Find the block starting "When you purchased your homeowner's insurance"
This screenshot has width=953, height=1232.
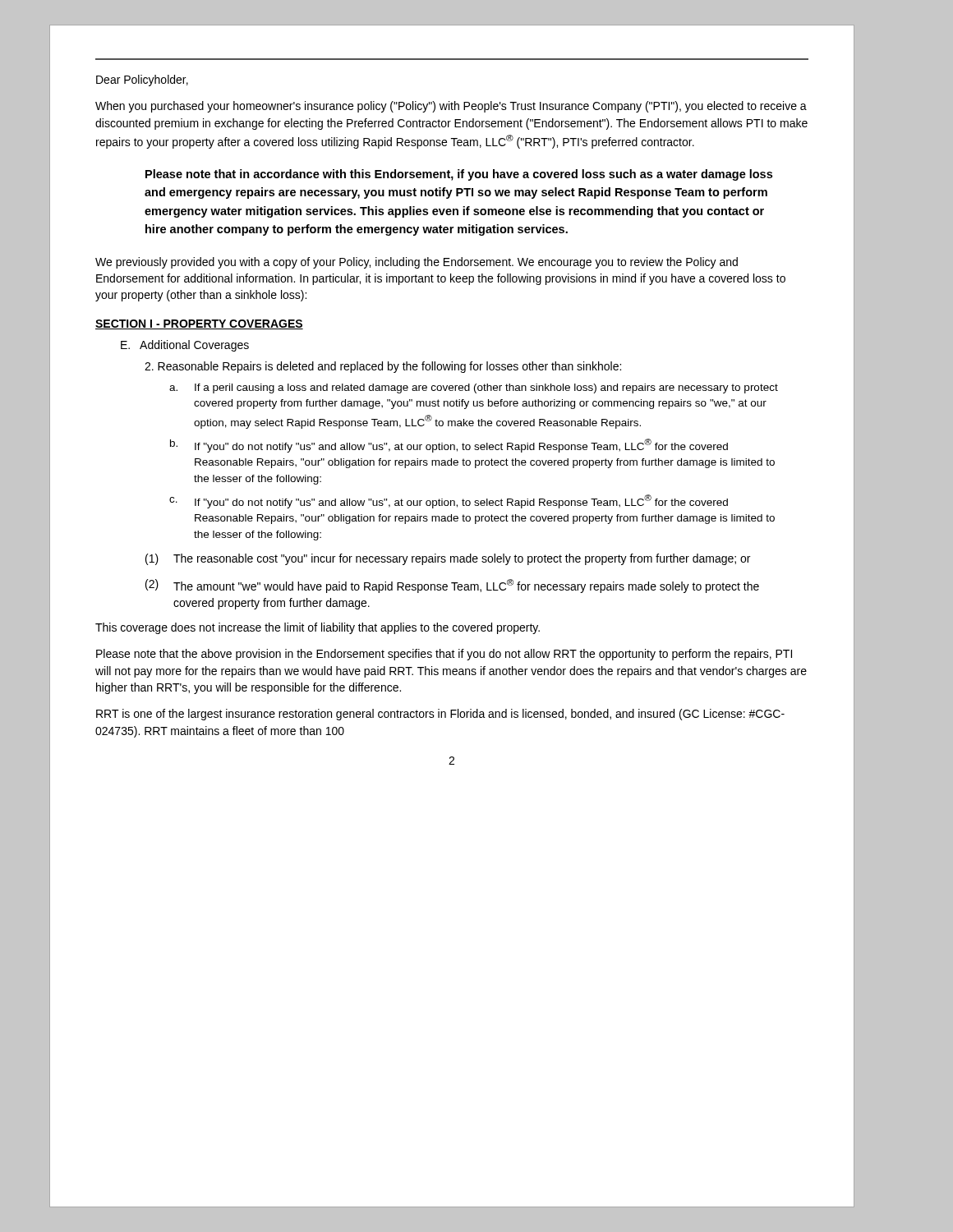[x=452, y=124]
